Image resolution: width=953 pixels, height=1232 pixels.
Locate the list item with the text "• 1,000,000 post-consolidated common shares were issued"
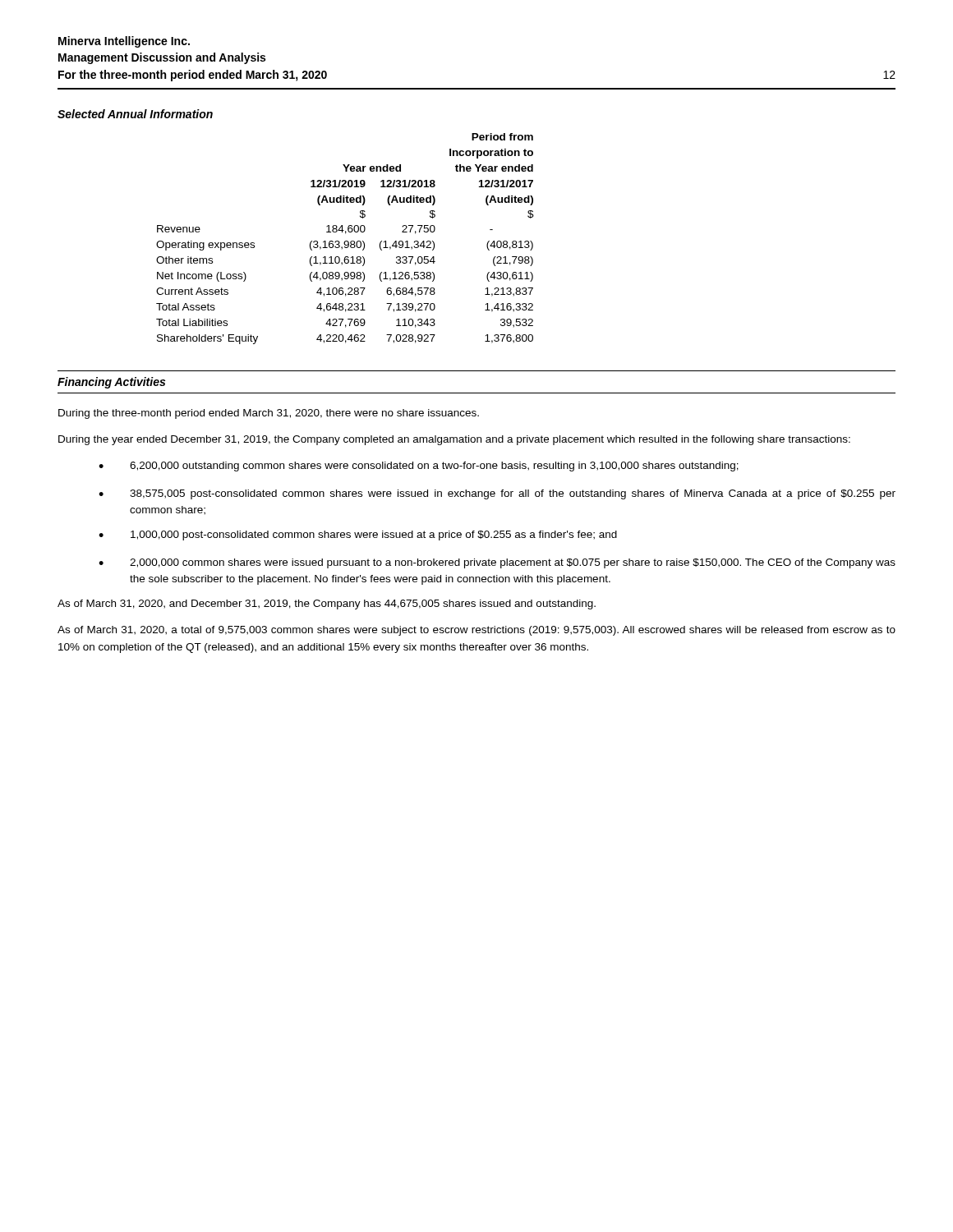476,536
